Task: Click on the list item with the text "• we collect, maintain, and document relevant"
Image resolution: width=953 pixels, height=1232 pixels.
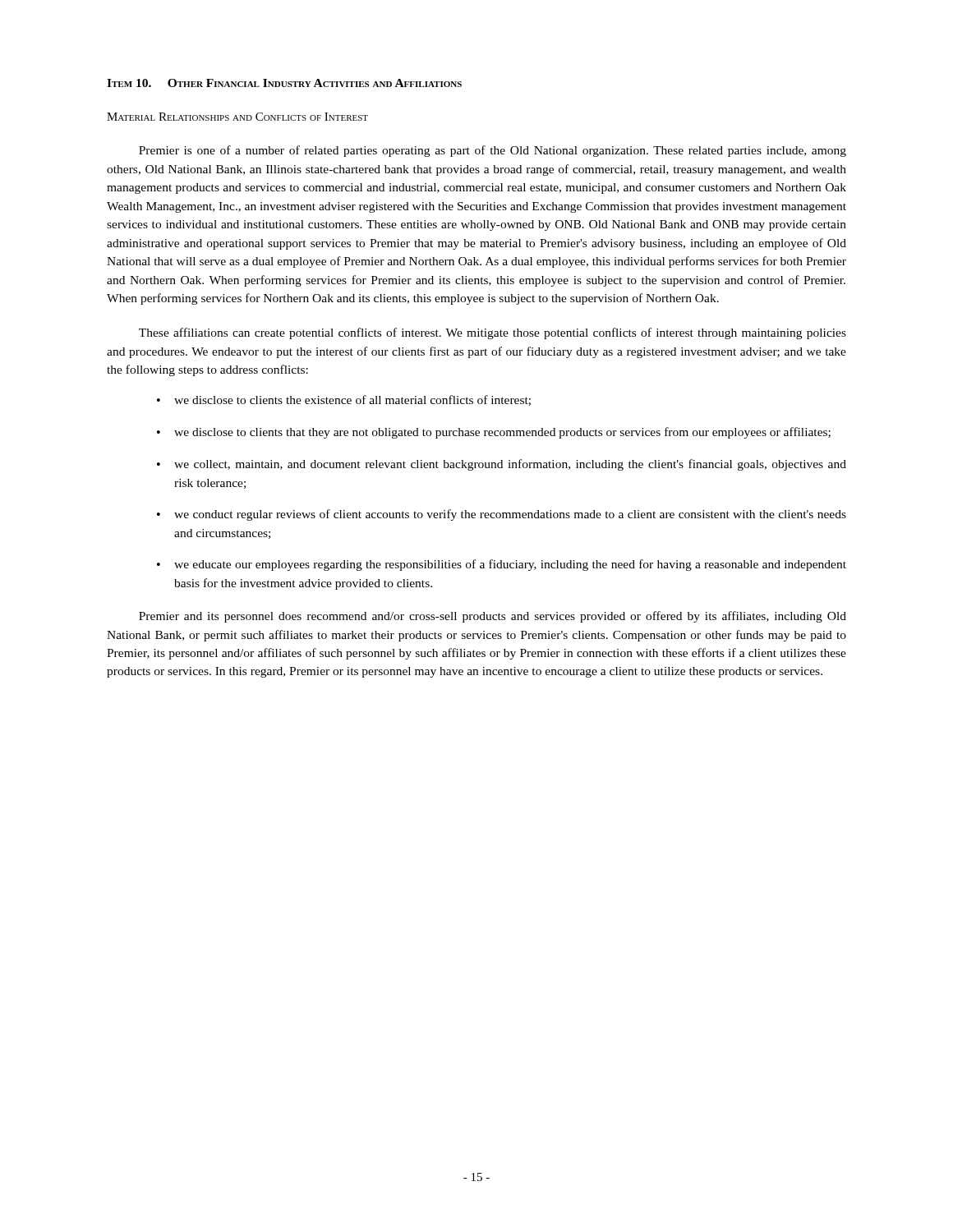Action: click(501, 474)
